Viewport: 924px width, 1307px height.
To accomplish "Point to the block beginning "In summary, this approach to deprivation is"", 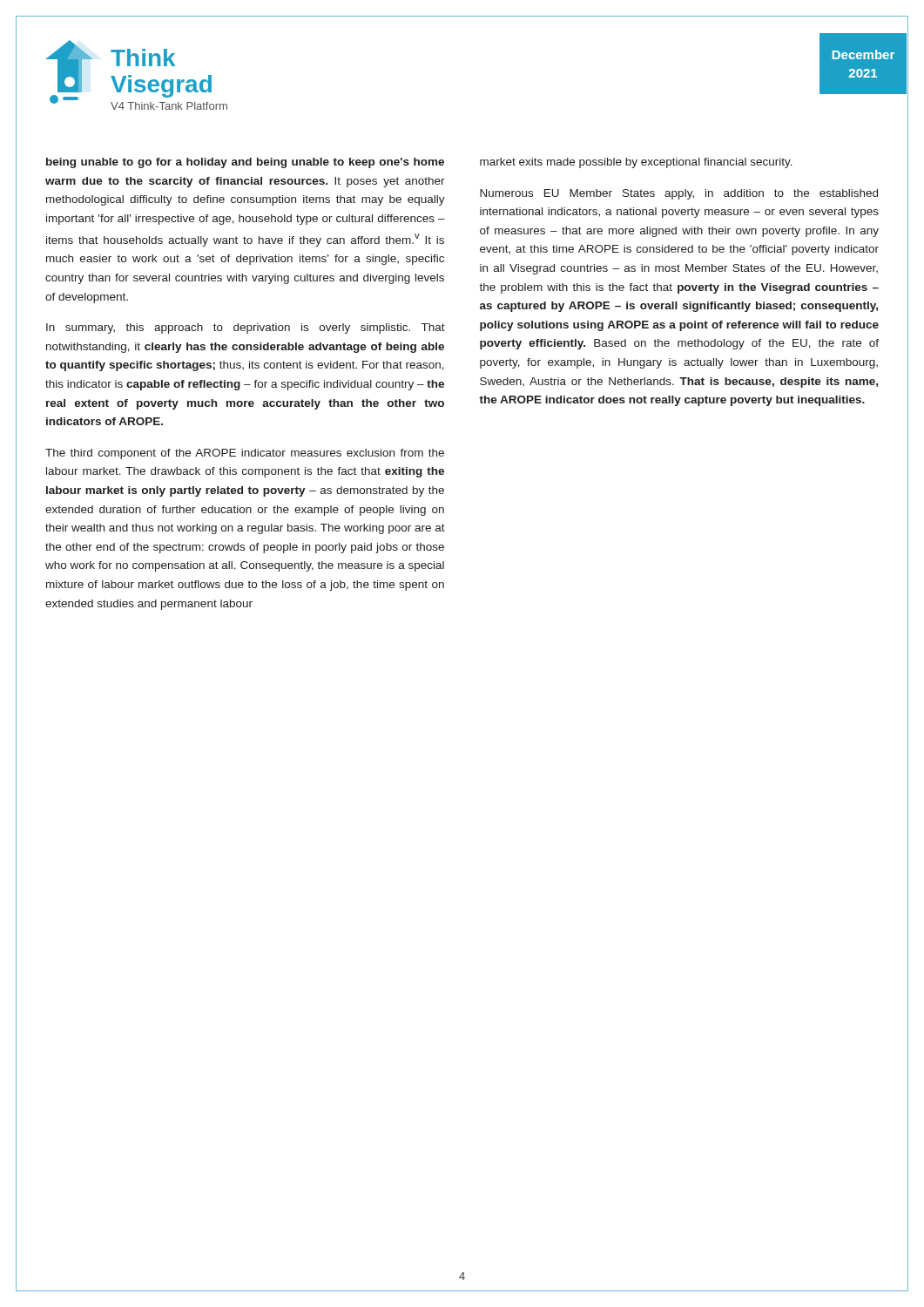I will pos(245,375).
